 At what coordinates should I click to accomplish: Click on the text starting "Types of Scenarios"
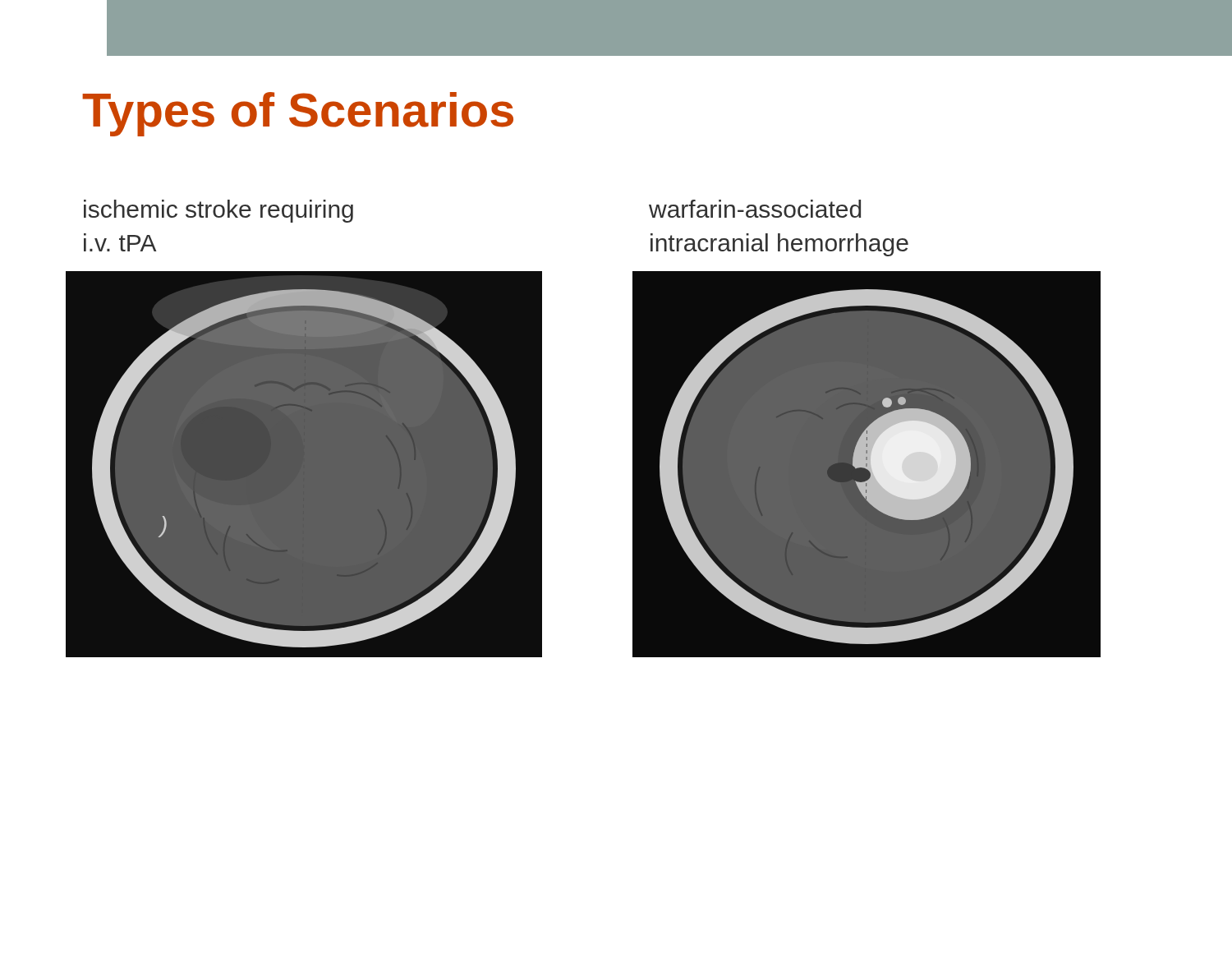(x=299, y=110)
